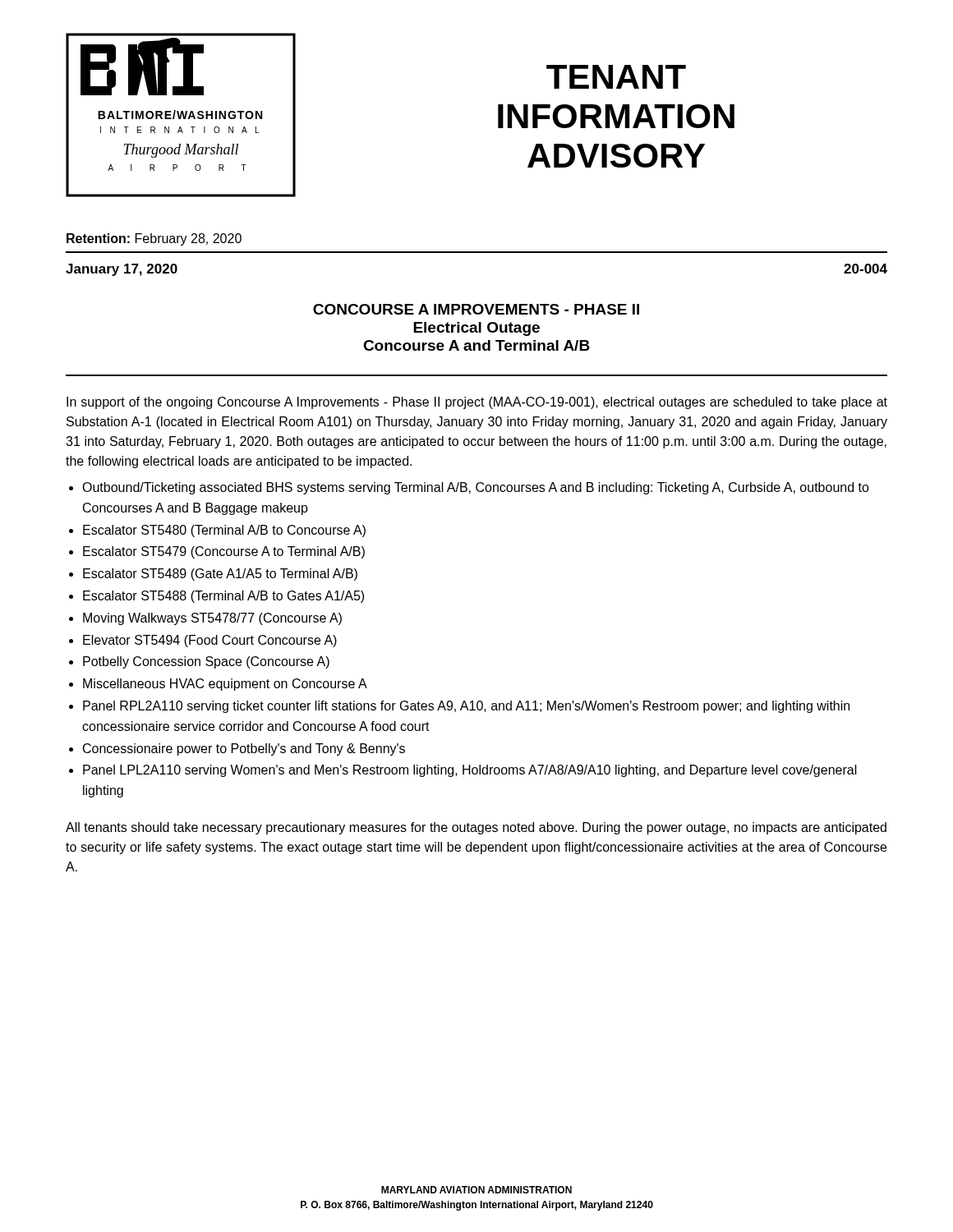Viewport: 953px width, 1232px height.
Task: Locate the text starting "Elevator ST5494 (Food Court Concourse A)"
Action: (x=210, y=640)
